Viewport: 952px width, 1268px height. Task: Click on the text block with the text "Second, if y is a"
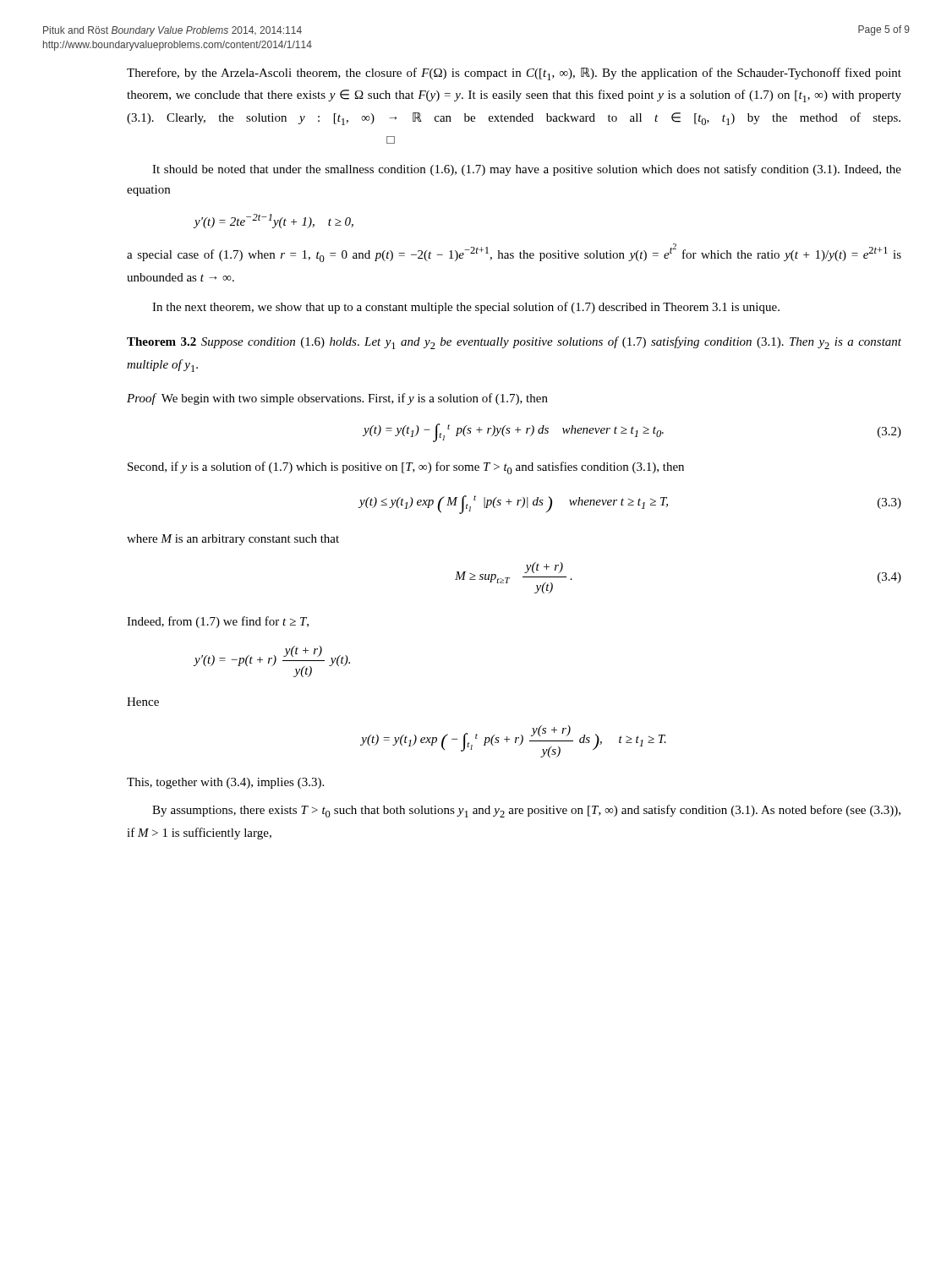coord(406,469)
